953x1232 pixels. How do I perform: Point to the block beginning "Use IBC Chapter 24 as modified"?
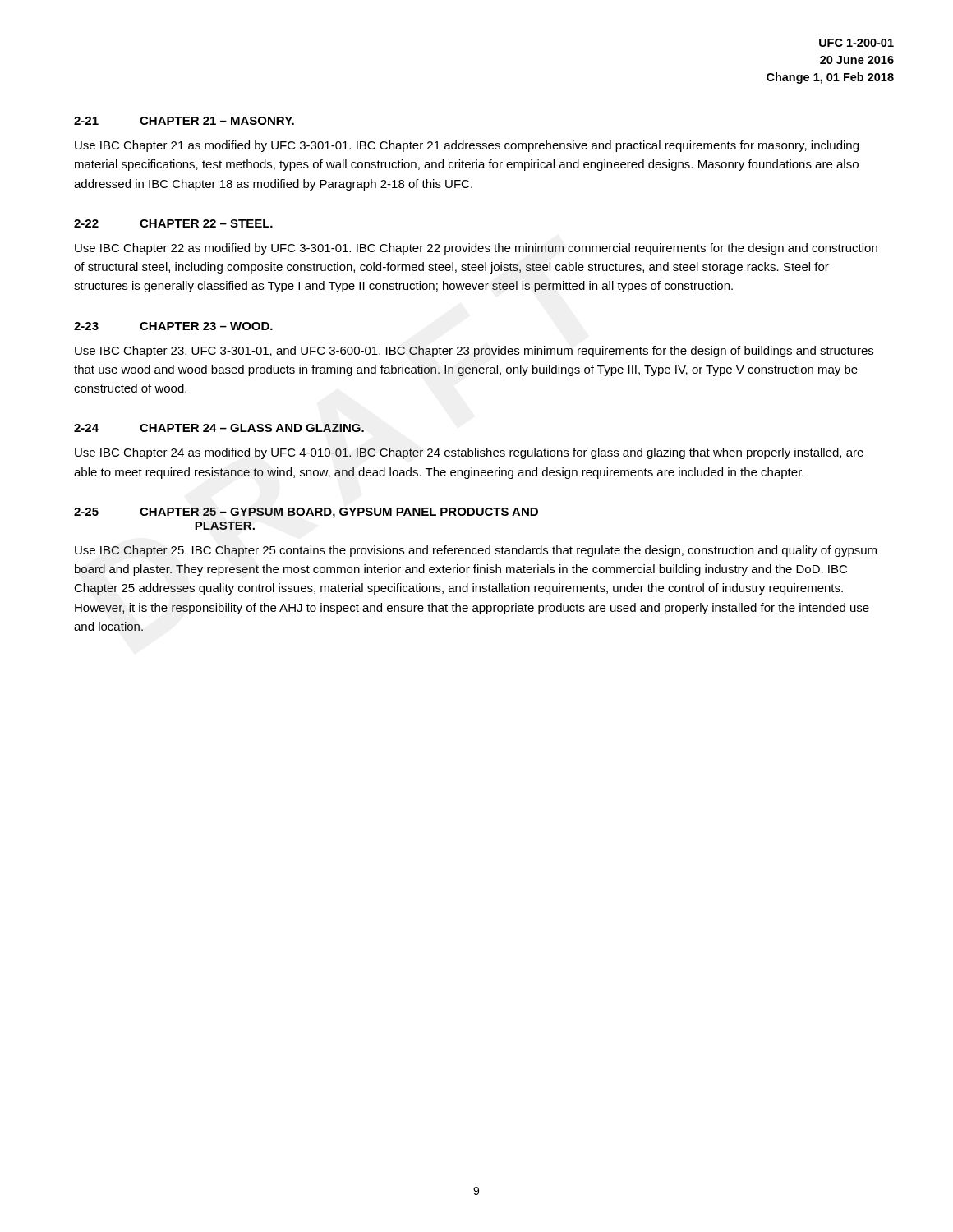469,462
